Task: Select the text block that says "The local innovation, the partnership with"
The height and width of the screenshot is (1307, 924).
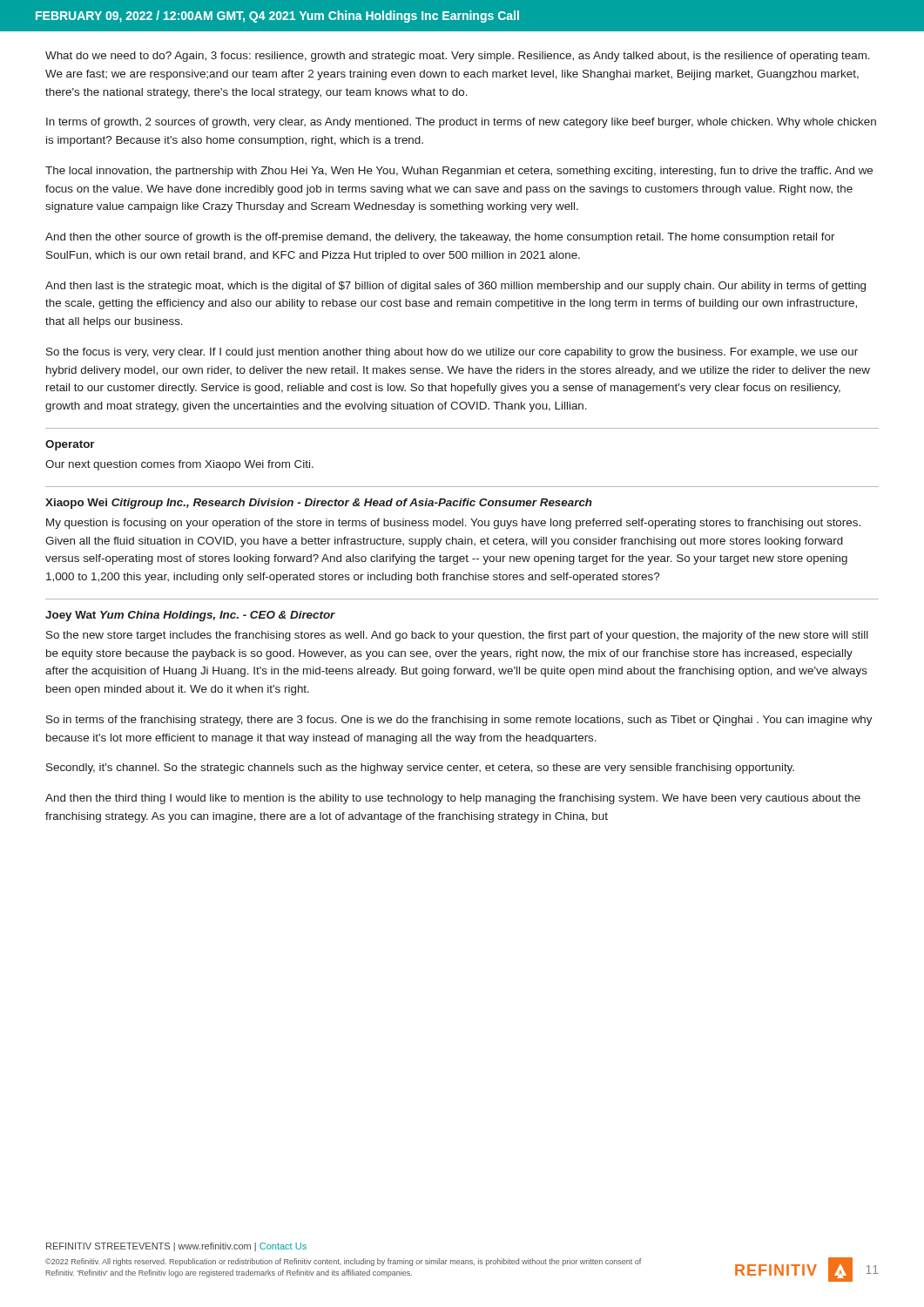Action: pos(459,188)
